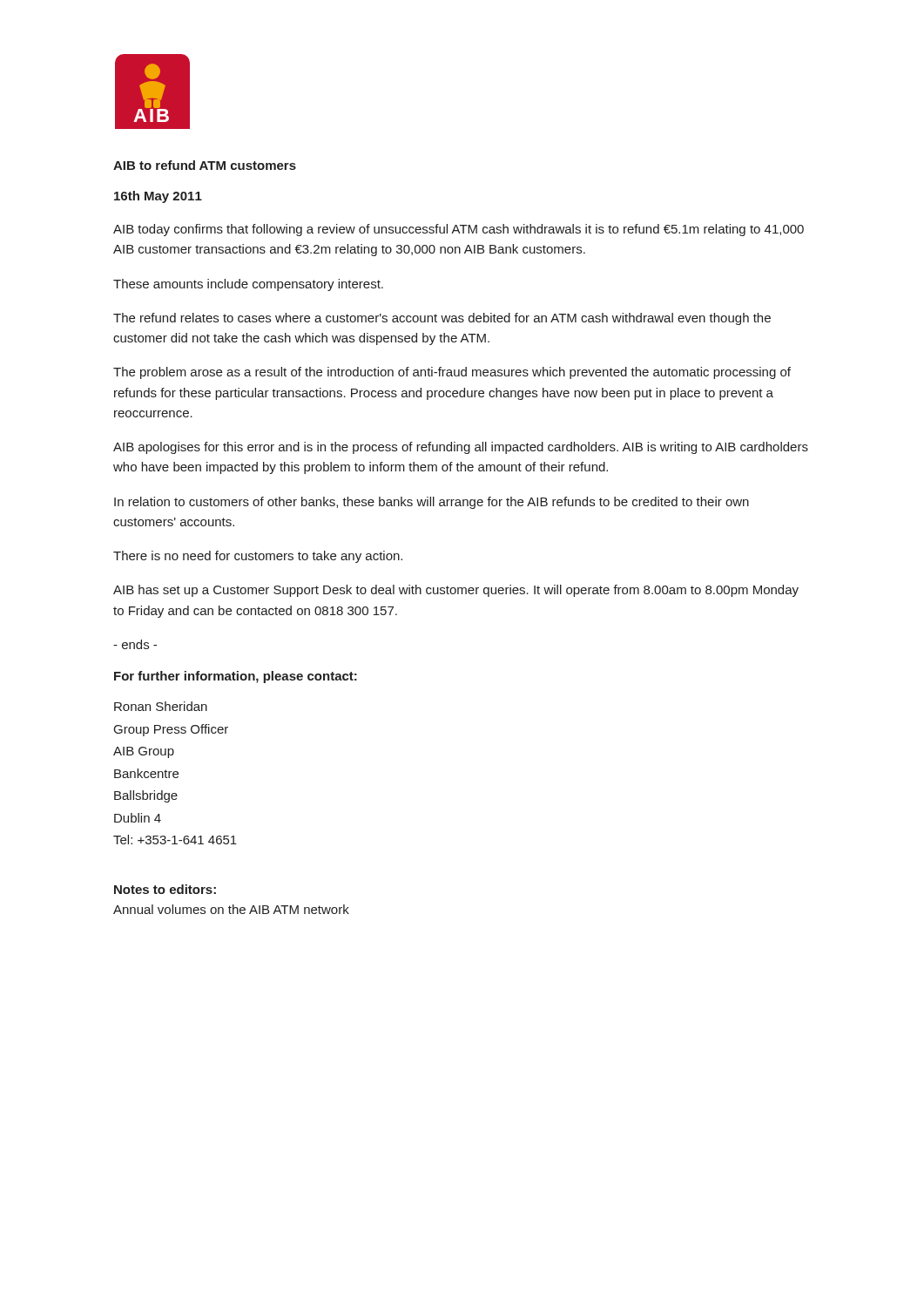Viewport: 924px width, 1307px height.
Task: Locate the text "ends -"
Action: 135,644
